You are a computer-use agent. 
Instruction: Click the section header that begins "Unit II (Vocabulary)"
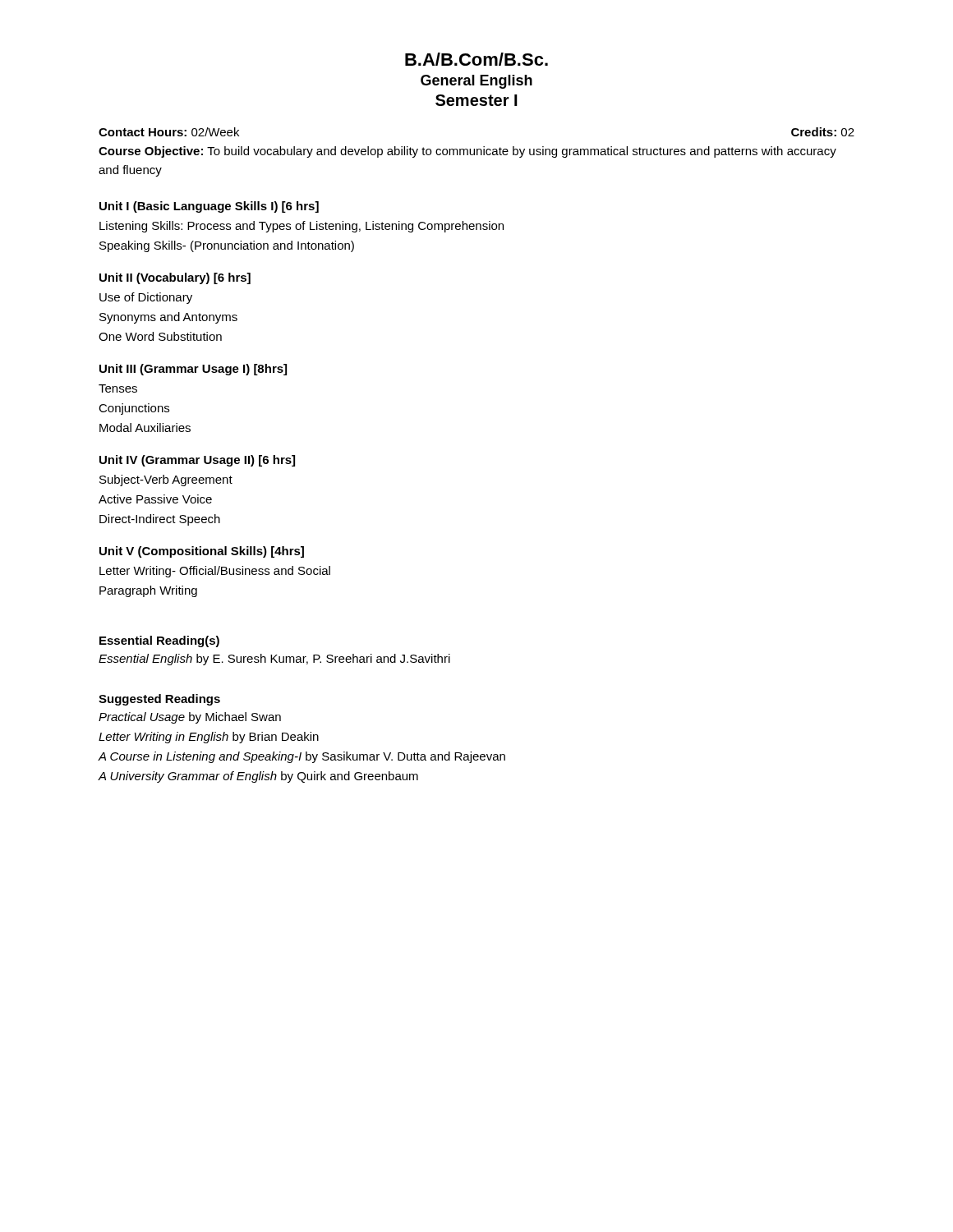tap(175, 277)
